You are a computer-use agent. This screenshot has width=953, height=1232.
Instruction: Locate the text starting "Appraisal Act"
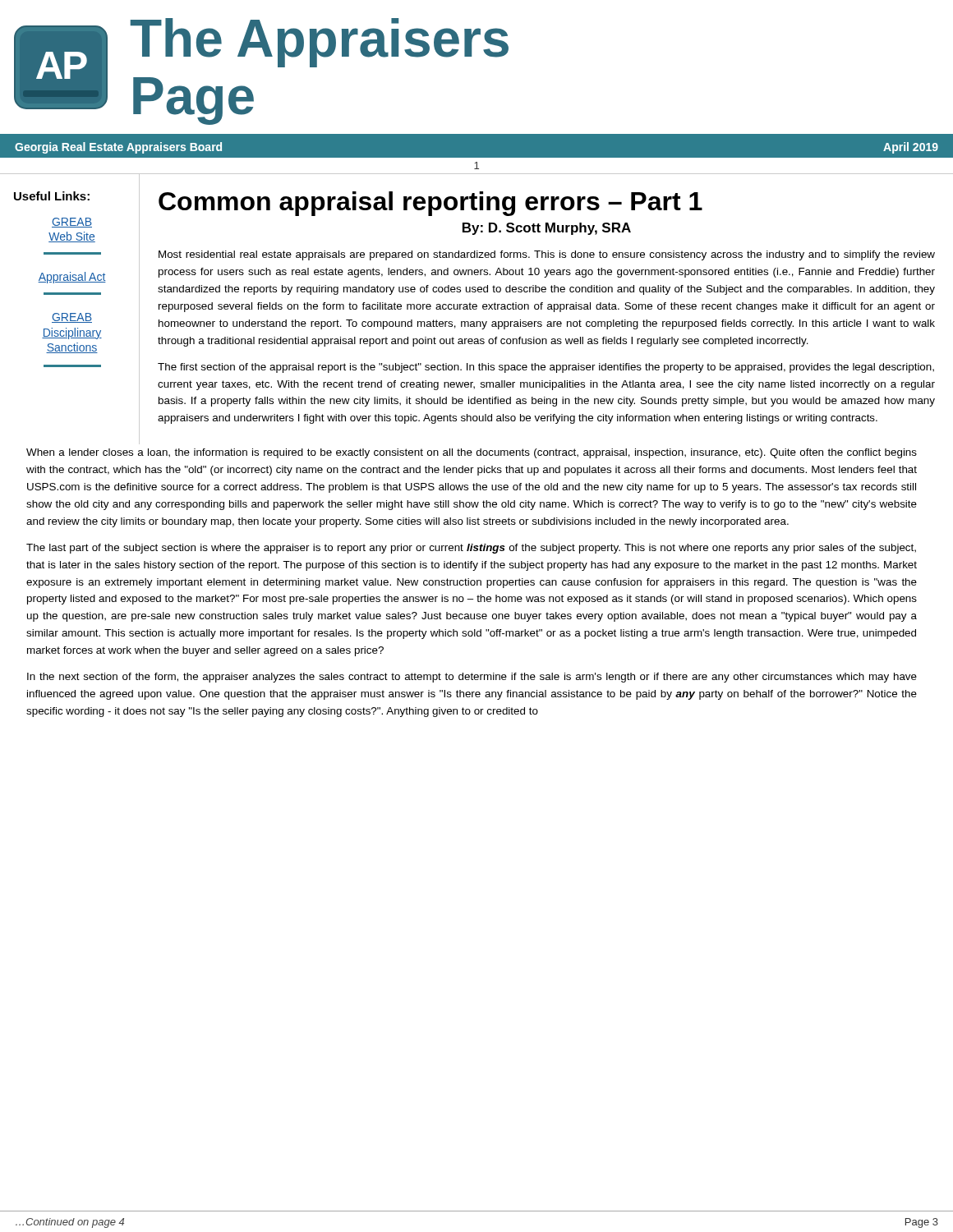pos(72,277)
